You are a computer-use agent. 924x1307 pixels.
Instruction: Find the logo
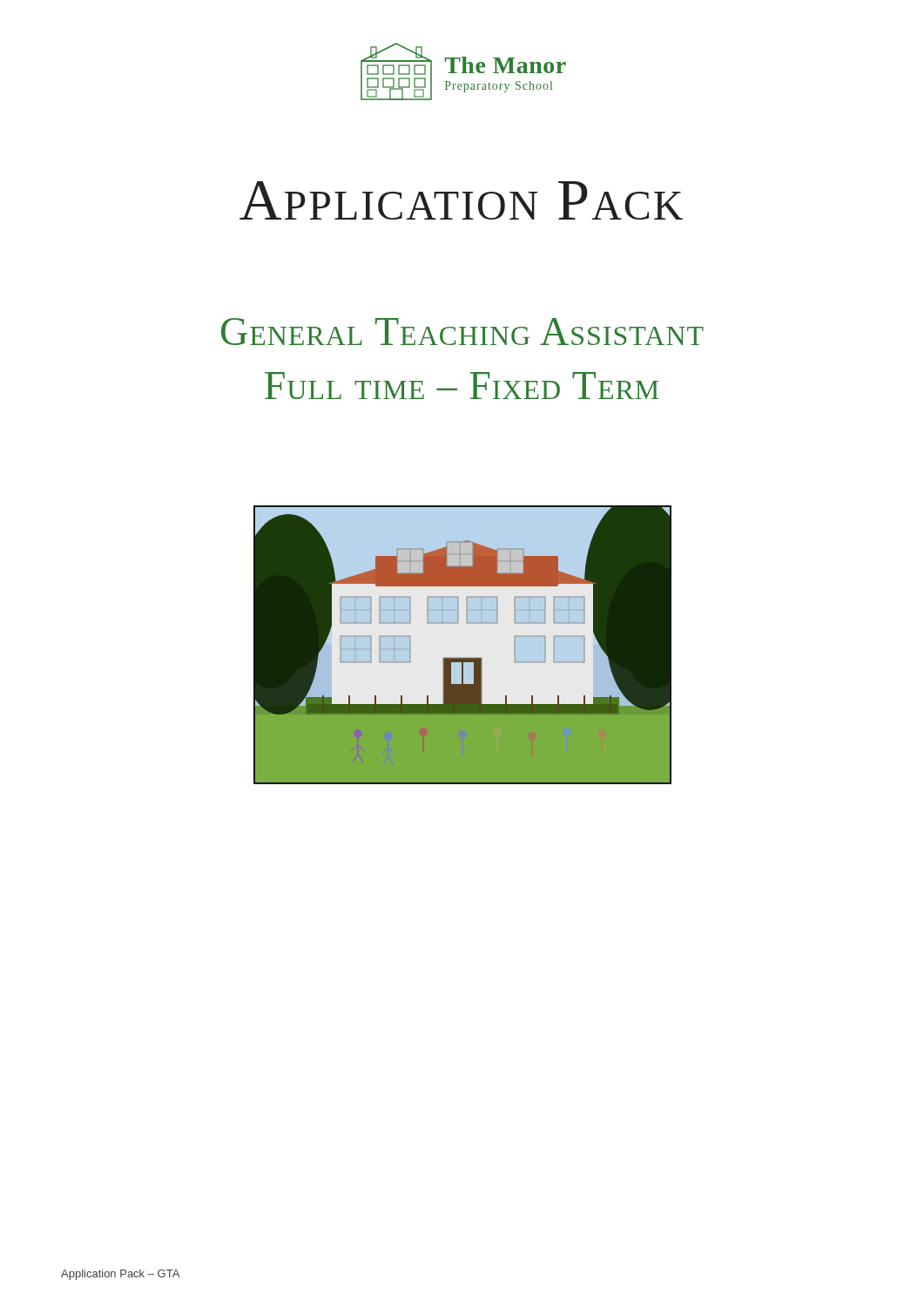pos(462,72)
